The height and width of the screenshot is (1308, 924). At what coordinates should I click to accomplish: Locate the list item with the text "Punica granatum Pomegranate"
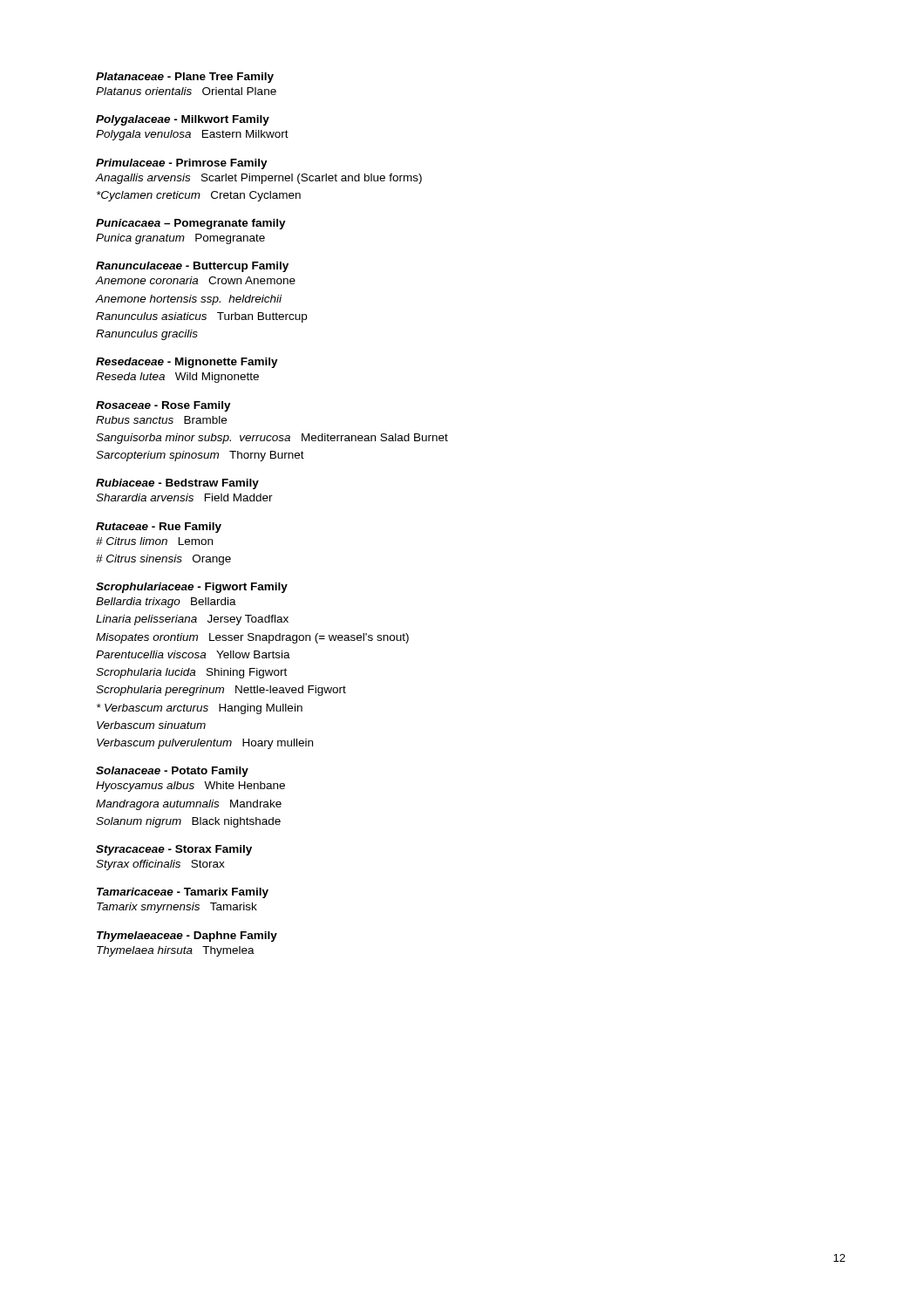[181, 238]
